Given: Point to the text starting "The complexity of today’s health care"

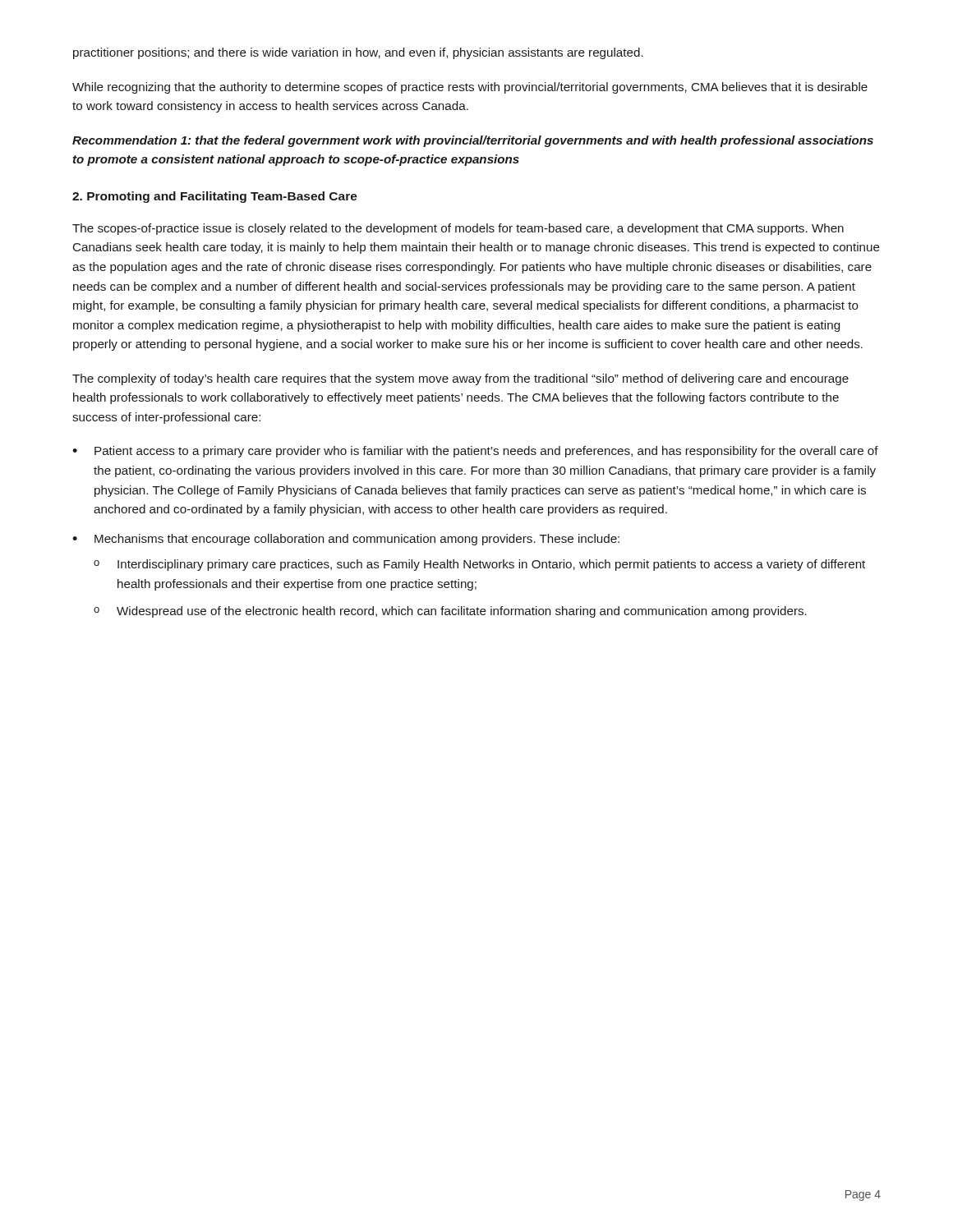Looking at the screenshot, I should coord(461,397).
